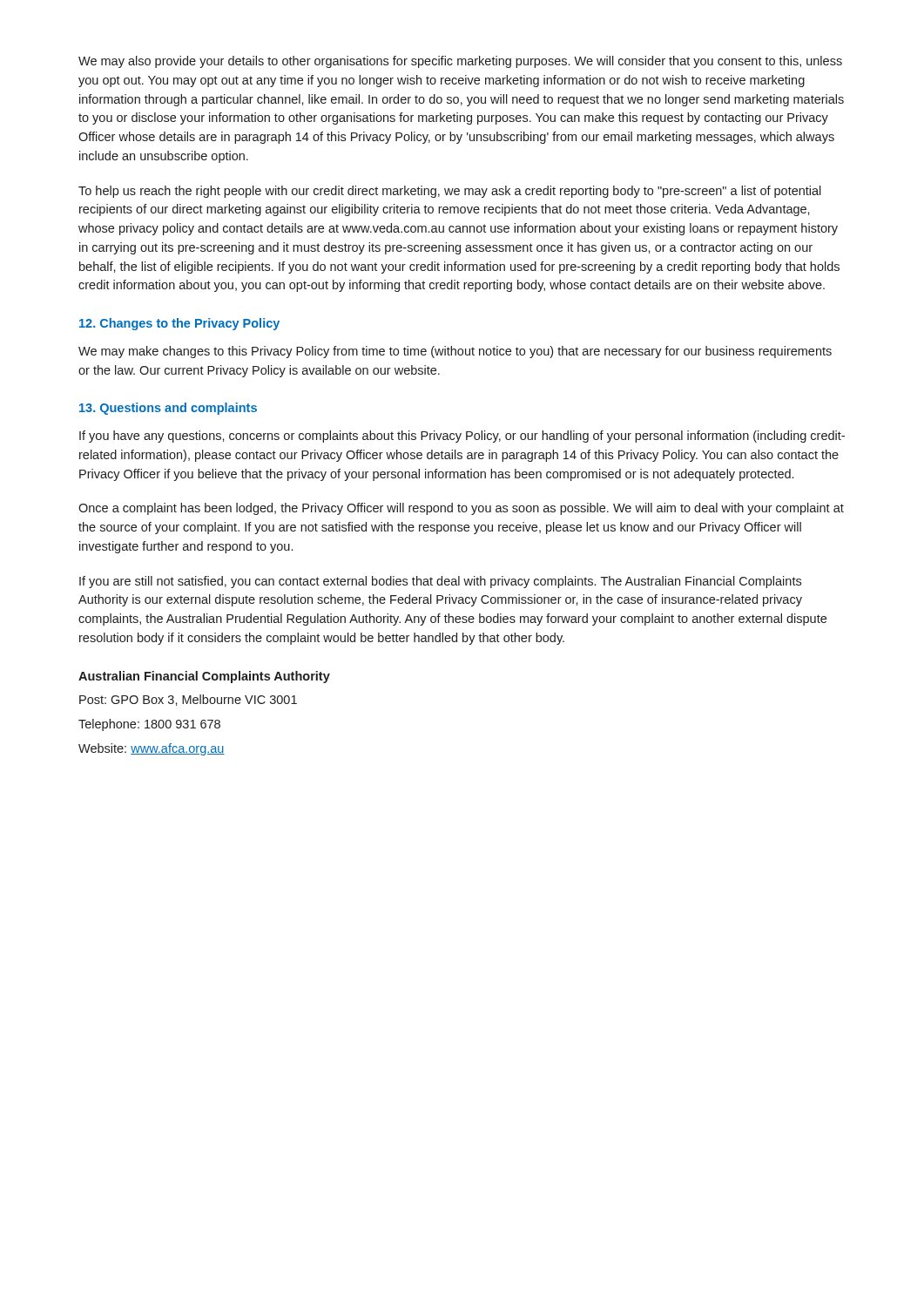Find the block on this page that starts "To help us reach"
The height and width of the screenshot is (1307, 924).
[459, 238]
